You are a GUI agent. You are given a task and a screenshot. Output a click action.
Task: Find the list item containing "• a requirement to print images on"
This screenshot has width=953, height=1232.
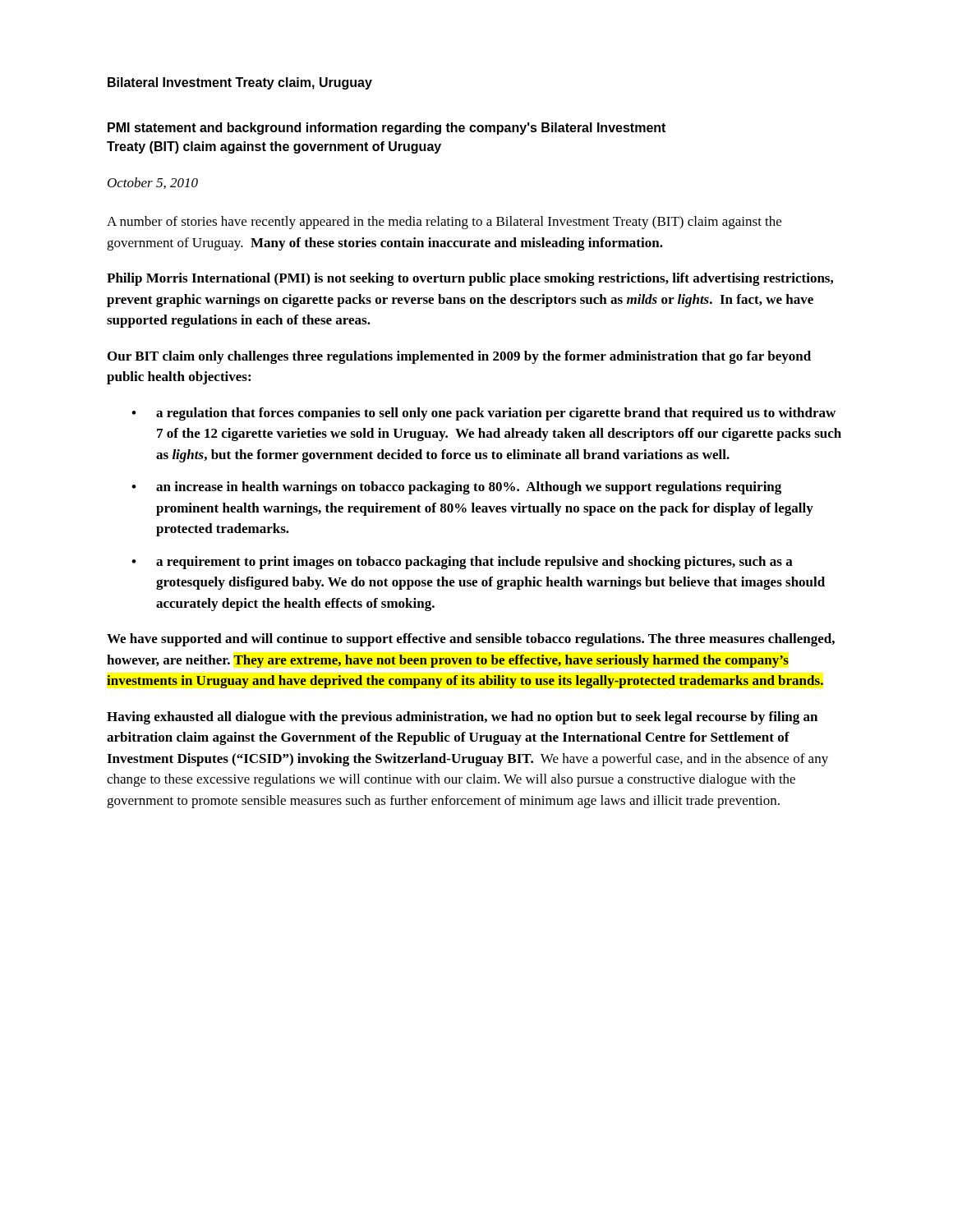click(x=489, y=582)
